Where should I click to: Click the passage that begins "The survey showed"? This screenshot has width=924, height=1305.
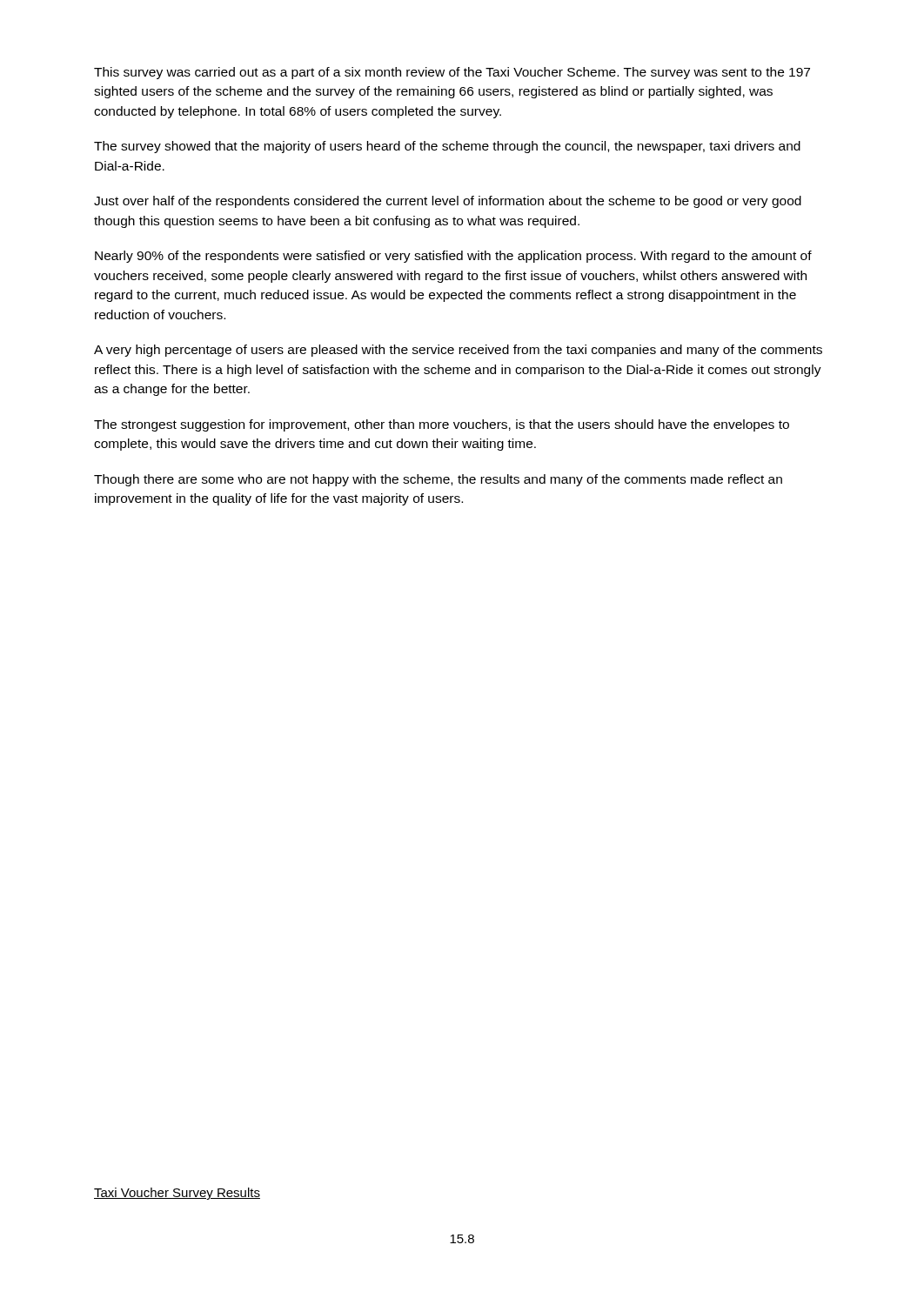pos(447,156)
